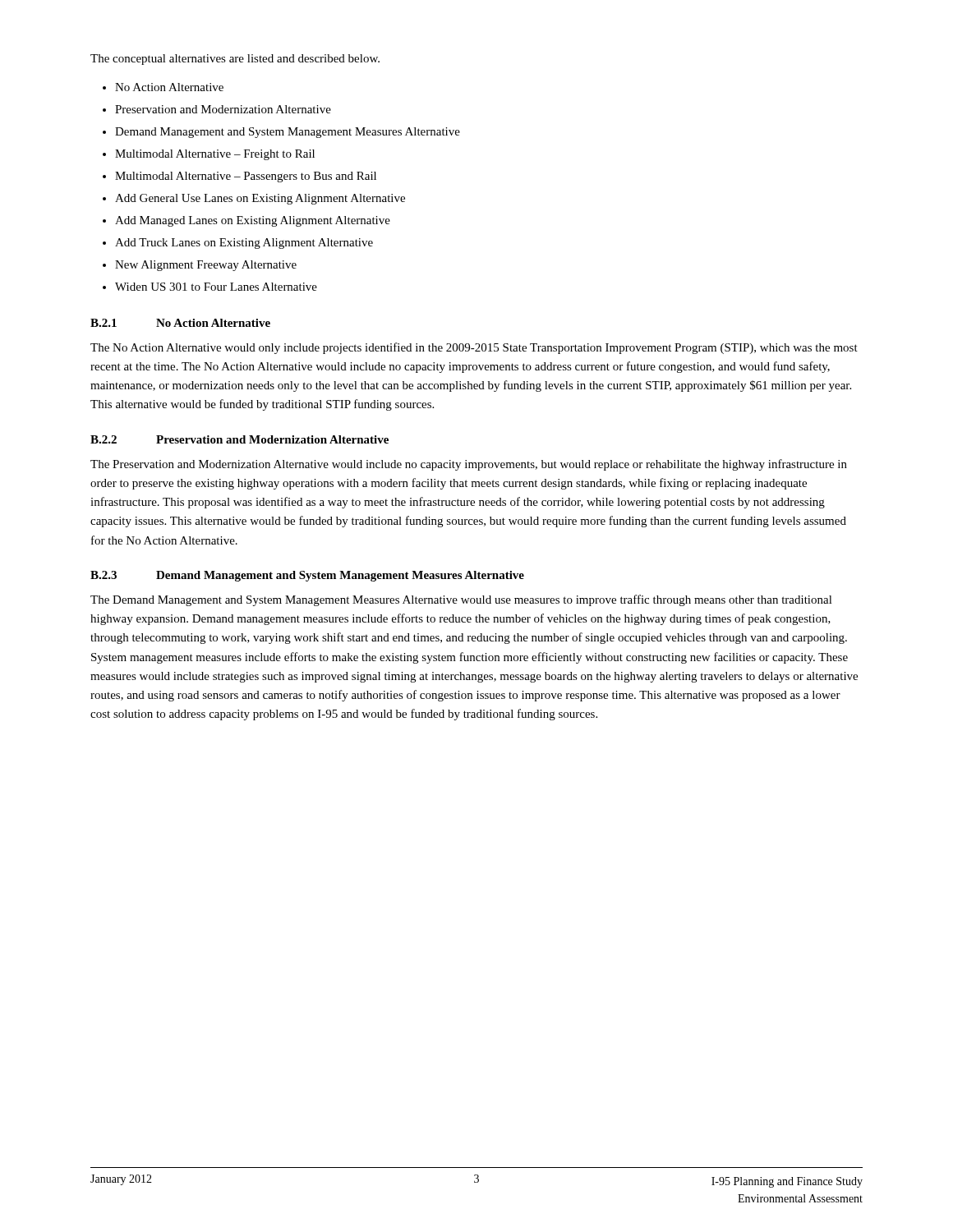This screenshot has width=953, height=1232.
Task: Locate the block starting "Preservation and Modernization Alternative"
Action: pos(223,109)
